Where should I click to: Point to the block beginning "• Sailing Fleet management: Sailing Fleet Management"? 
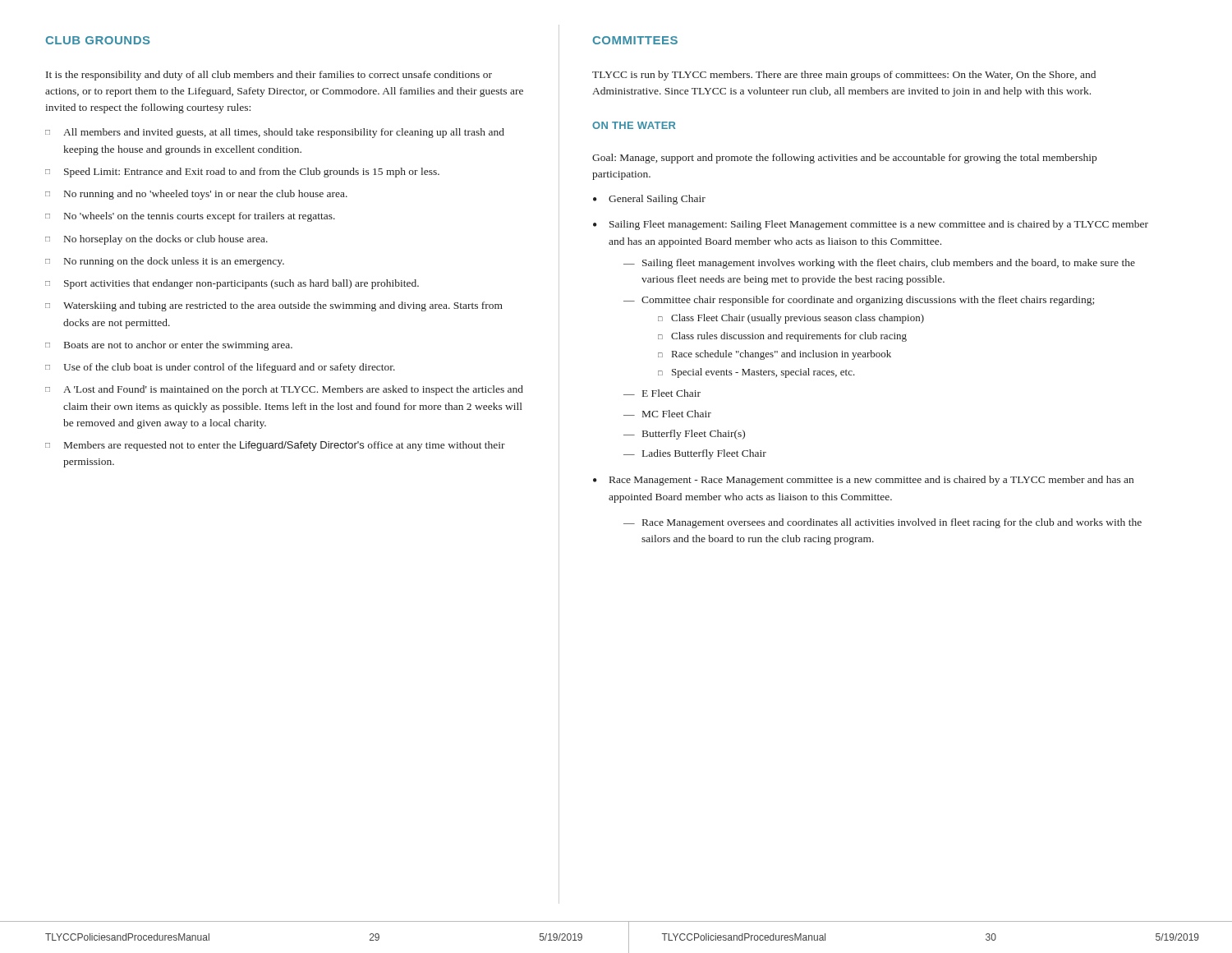tap(873, 341)
